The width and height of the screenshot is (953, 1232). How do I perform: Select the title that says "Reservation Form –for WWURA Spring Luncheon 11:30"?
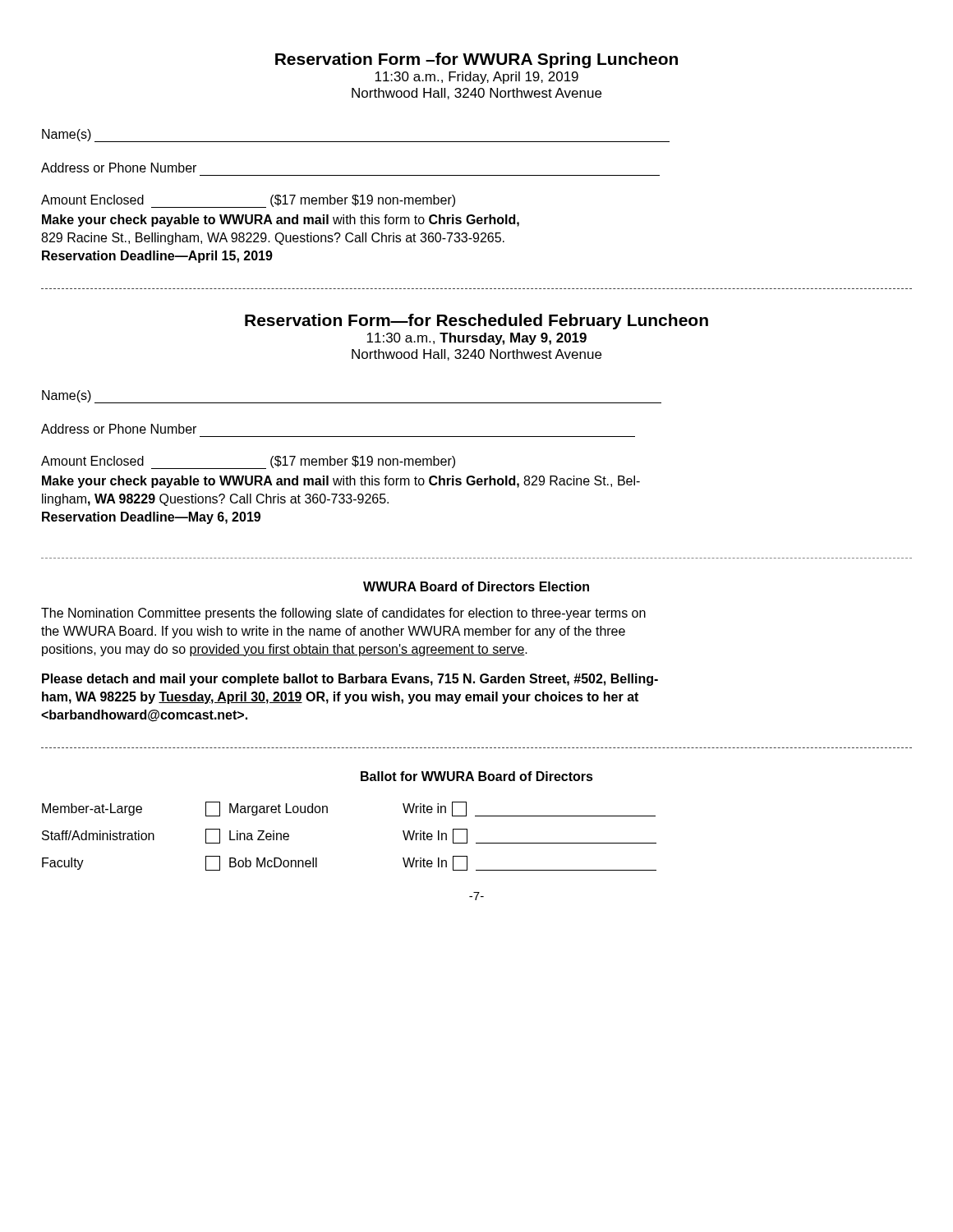476,76
